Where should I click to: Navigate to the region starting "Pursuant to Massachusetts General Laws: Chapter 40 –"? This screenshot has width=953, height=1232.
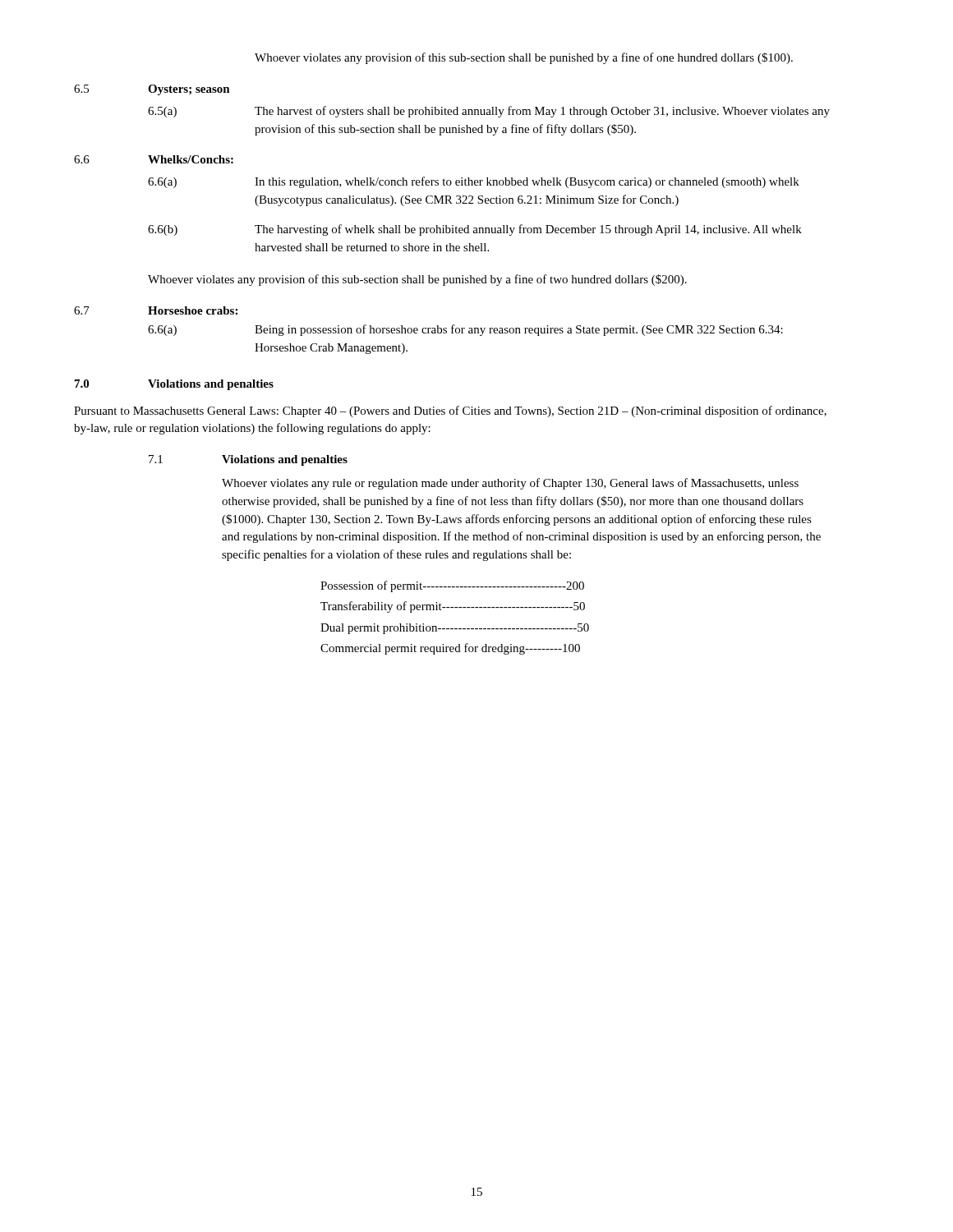tap(450, 419)
